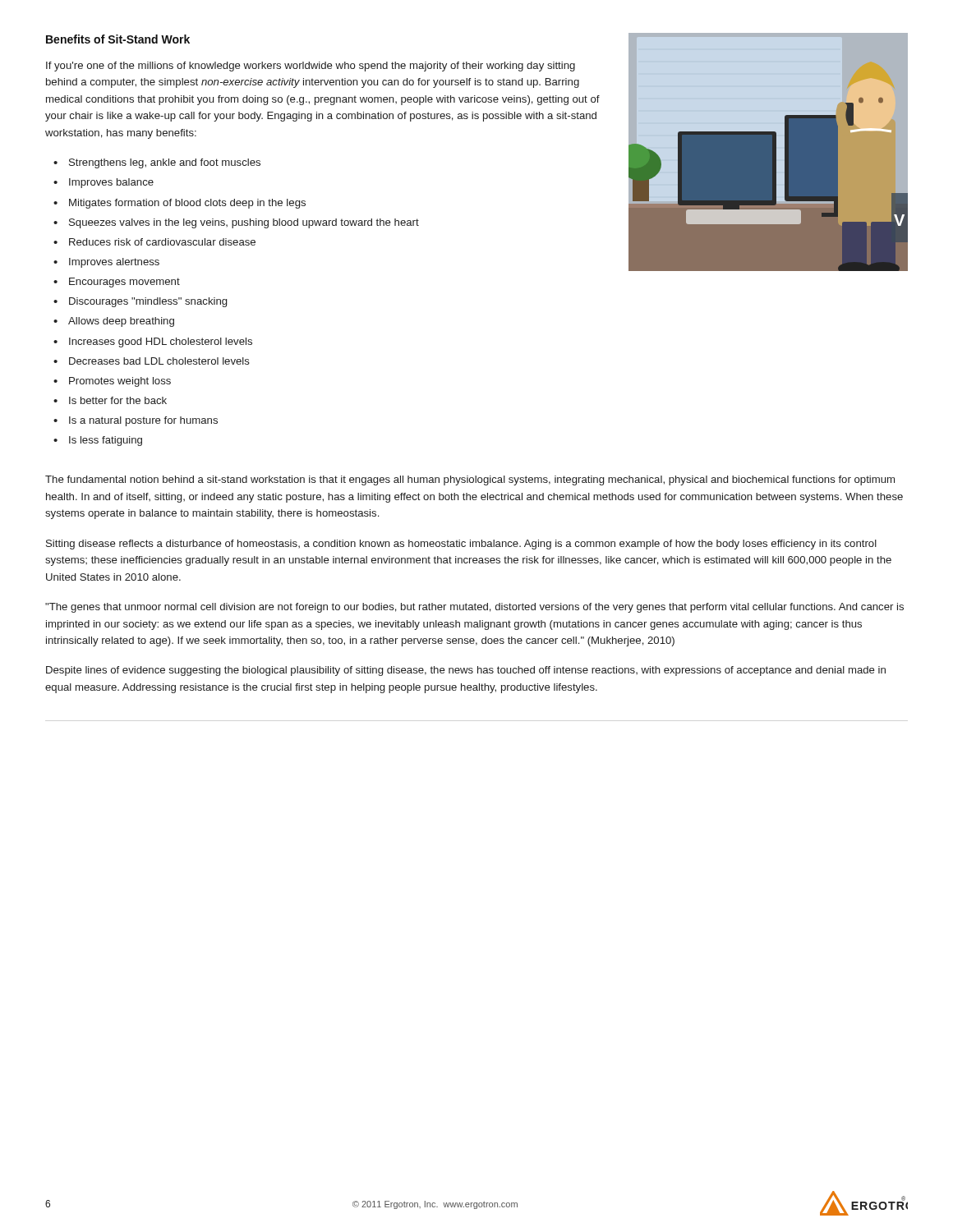Image resolution: width=953 pixels, height=1232 pixels.
Task: Point to the element starting "Increases good HDL cholesterol levels"
Action: [x=153, y=342]
